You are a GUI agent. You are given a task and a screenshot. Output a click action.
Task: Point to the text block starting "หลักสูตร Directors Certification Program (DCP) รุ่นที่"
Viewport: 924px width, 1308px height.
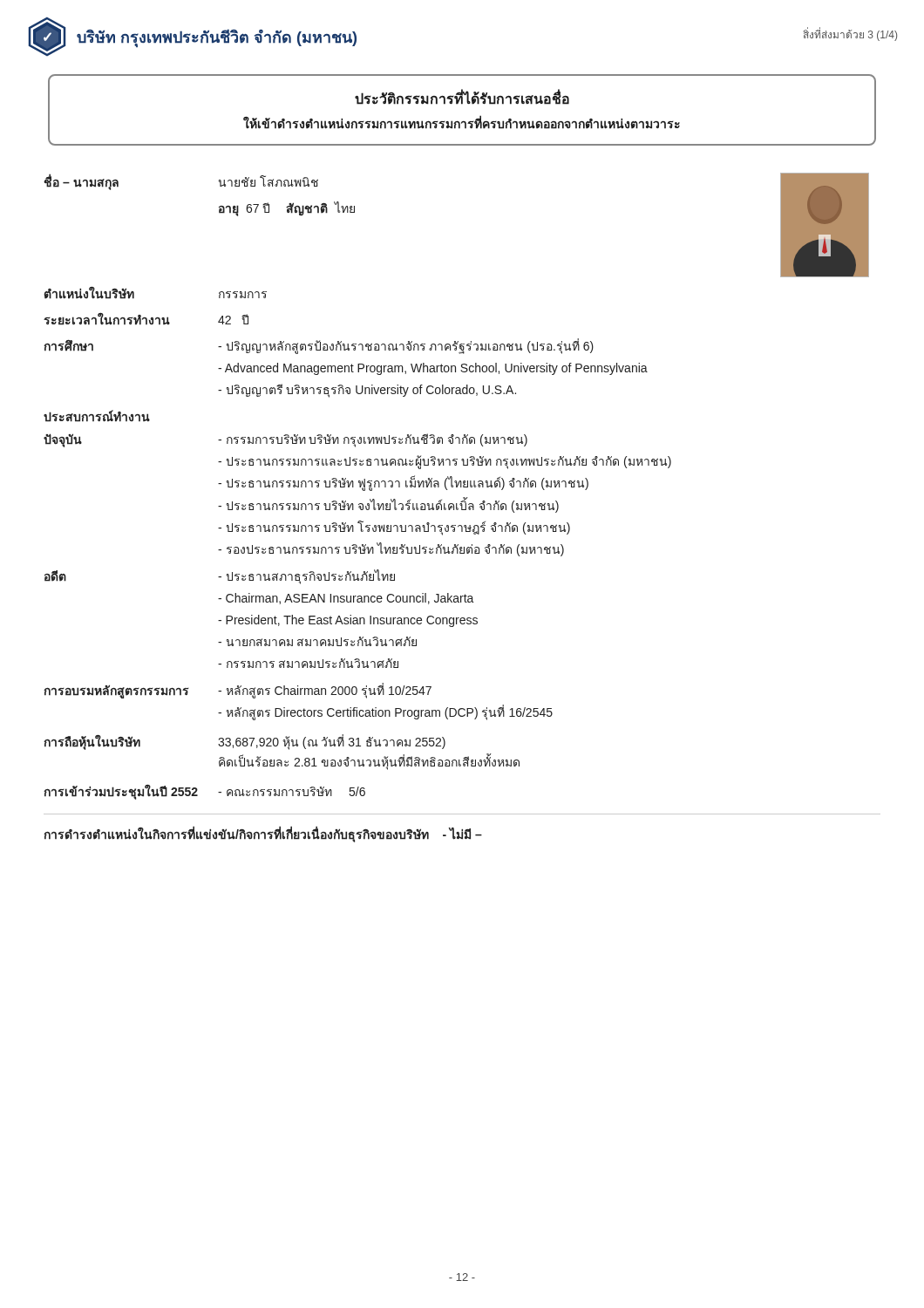[x=385, y=713]
